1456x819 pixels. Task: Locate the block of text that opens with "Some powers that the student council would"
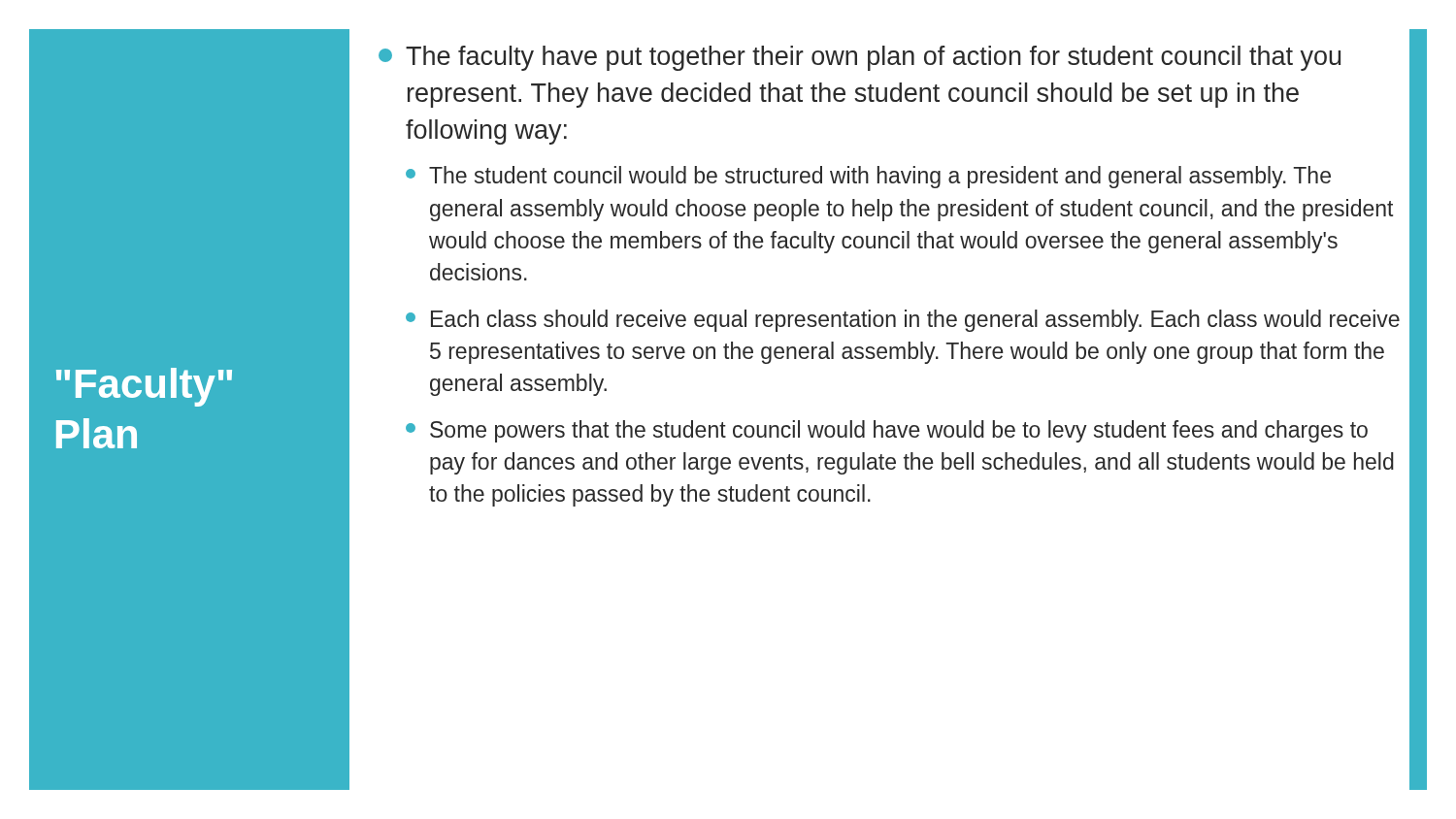pyautogui.click(x=907, y=463)
